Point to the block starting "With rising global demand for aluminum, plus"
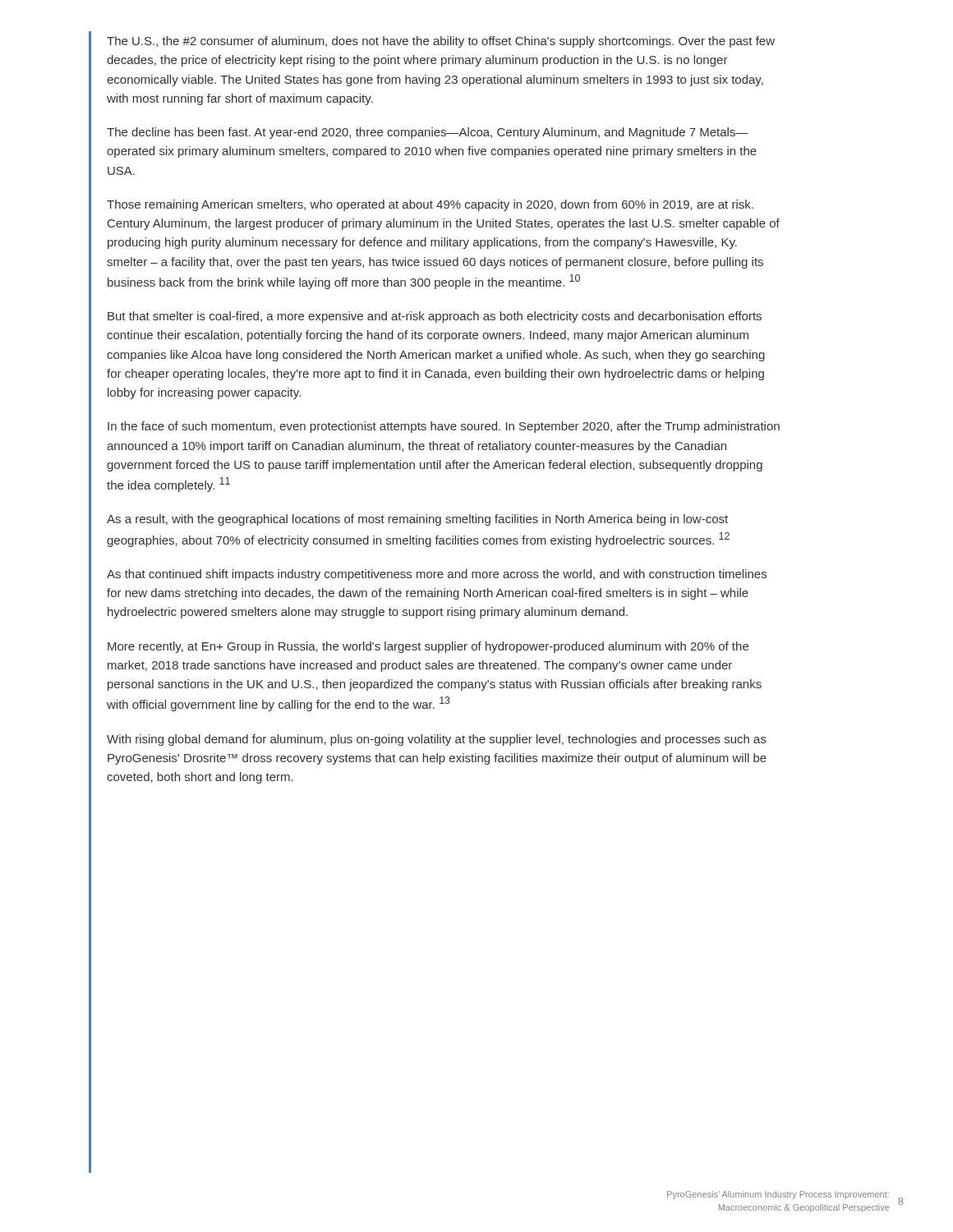Viewport: 953px width, 1232px height. pyautogui.click(x=437, y=757)
